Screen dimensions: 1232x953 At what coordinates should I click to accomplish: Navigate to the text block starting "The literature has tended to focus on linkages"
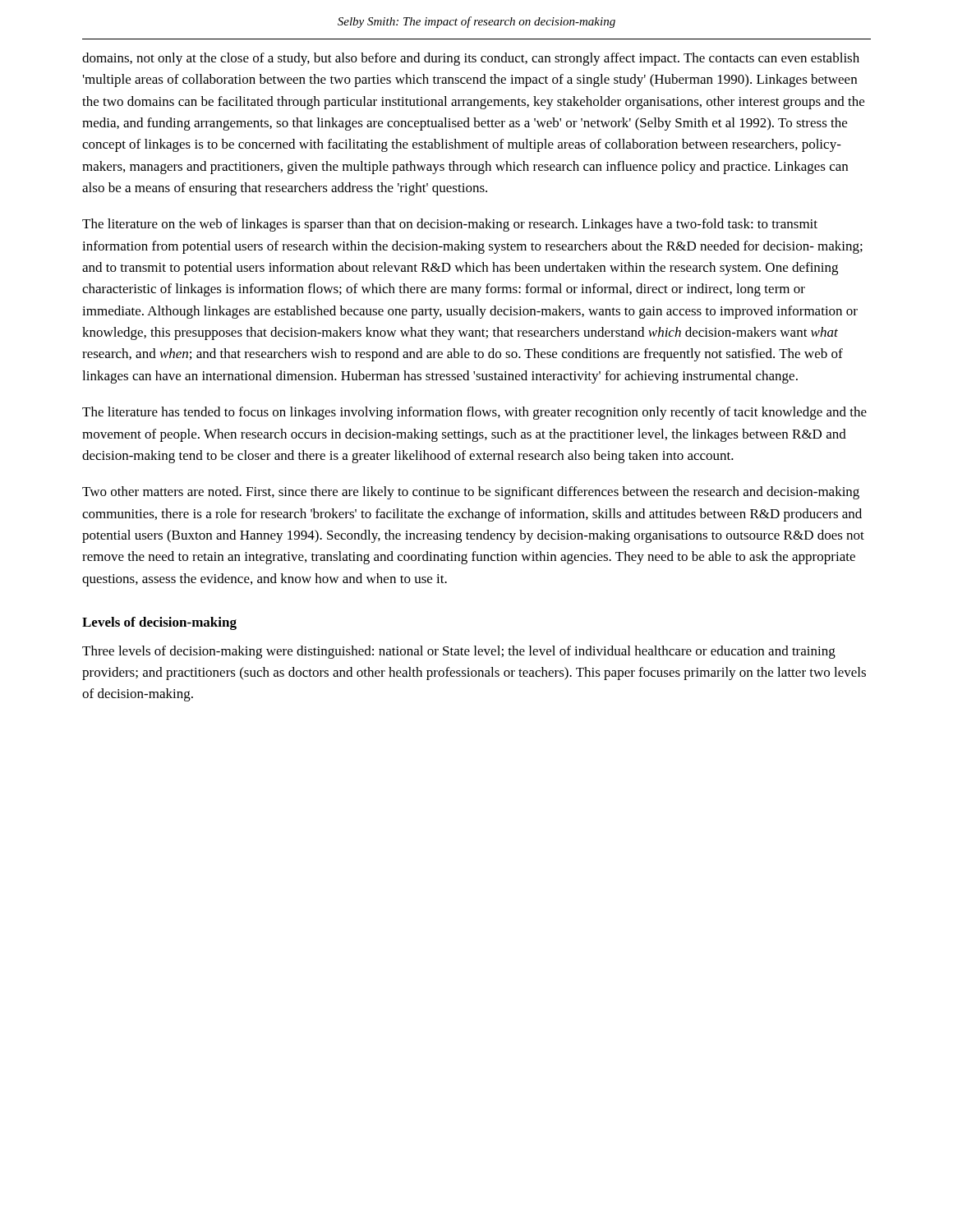474,434
